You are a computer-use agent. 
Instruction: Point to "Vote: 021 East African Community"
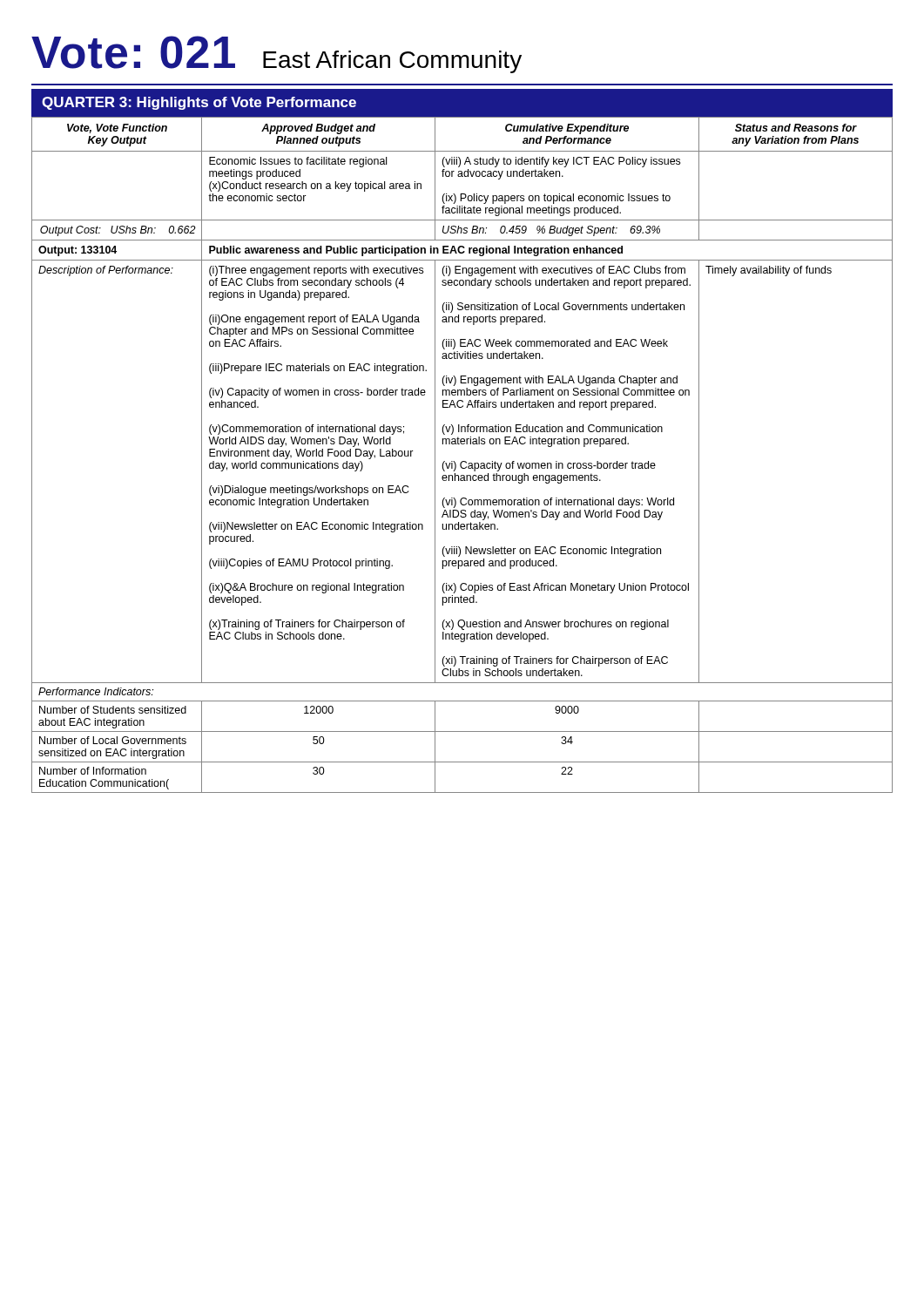[x=277, y=52]
